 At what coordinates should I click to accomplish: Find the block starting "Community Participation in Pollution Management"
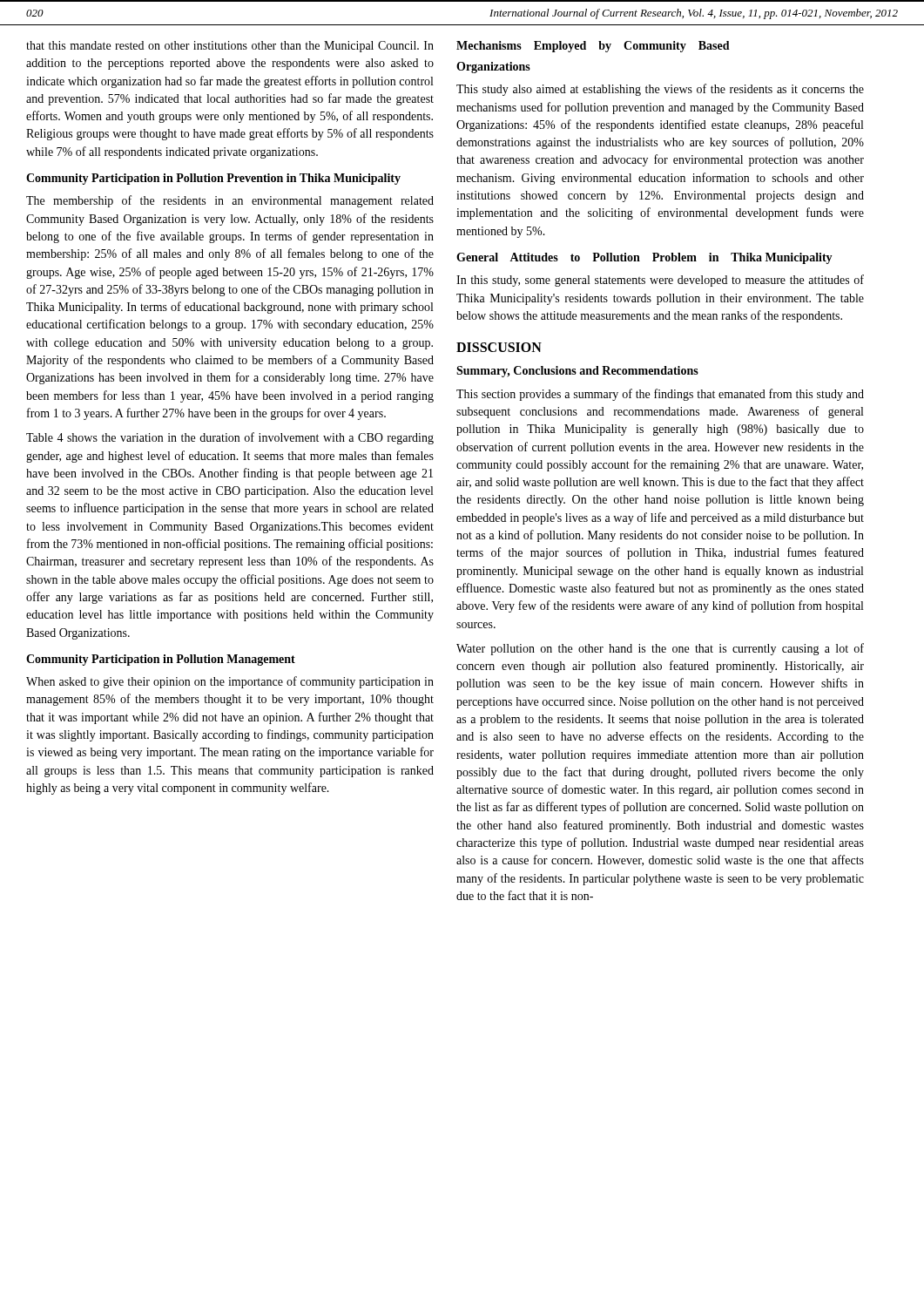tap(161, 659)
